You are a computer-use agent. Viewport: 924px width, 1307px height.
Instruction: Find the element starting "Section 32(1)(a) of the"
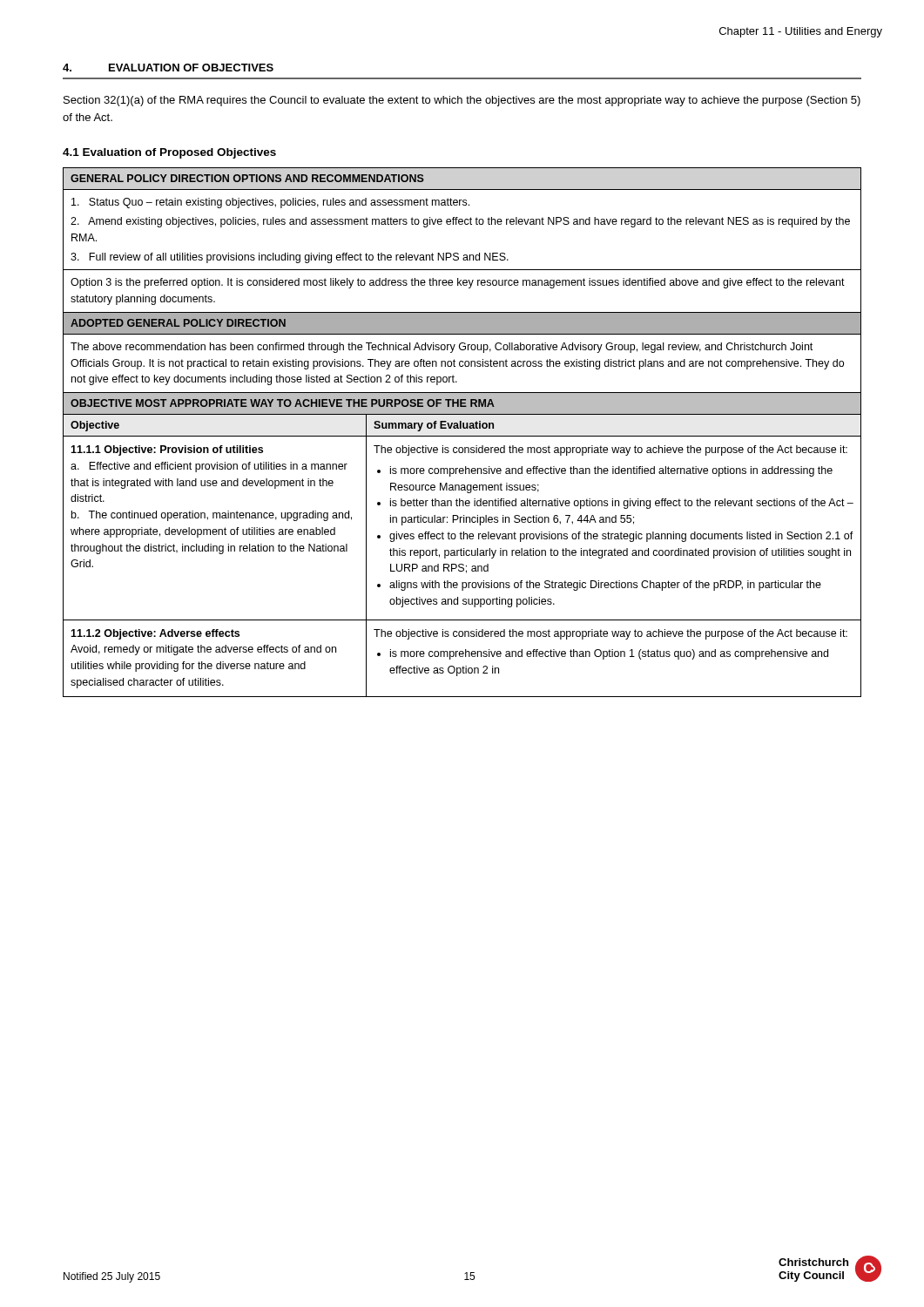pos(462,109)
